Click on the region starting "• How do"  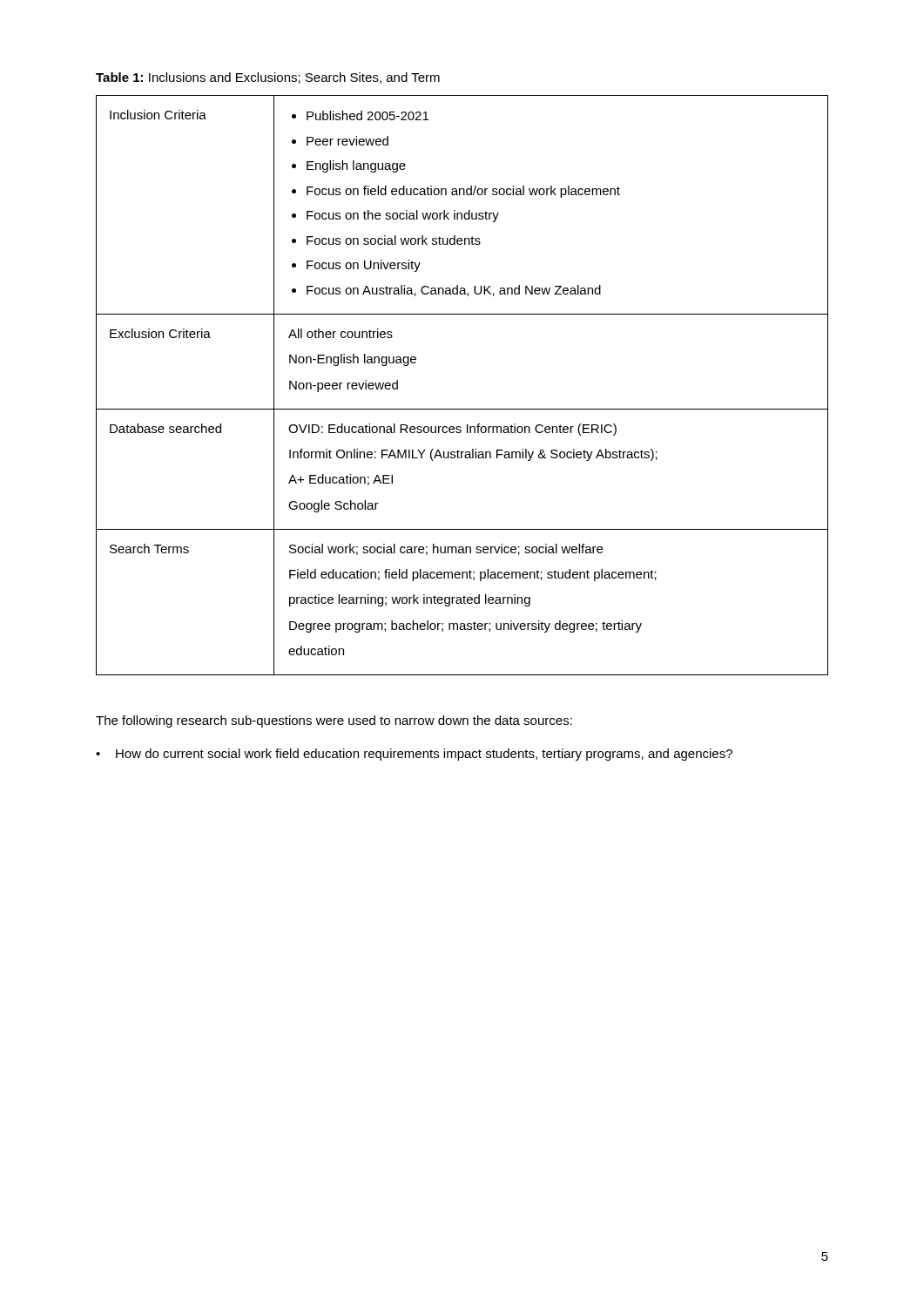tap(462, 754)
